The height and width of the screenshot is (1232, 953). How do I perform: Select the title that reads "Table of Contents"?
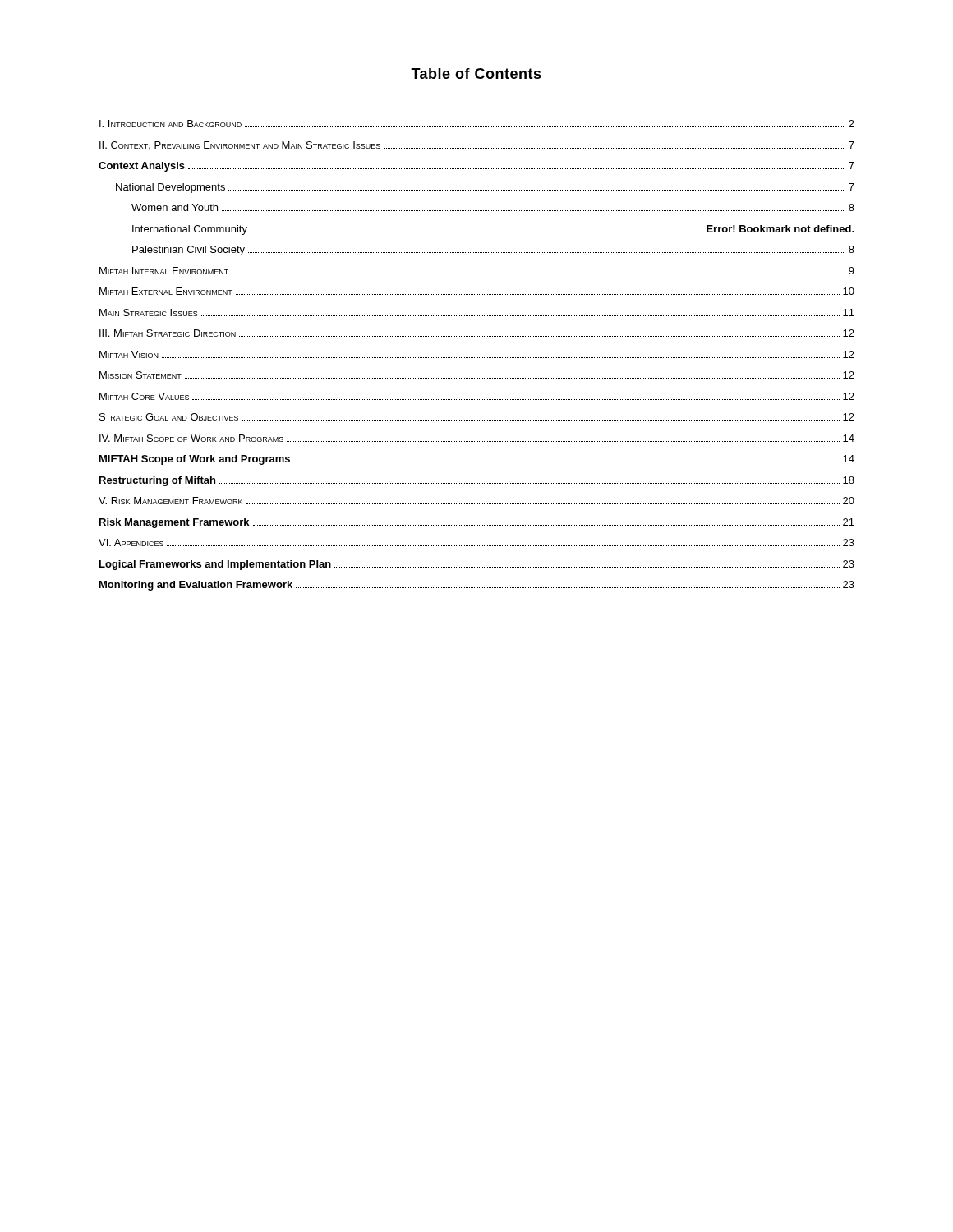pyautogui.click(x=476, y=74)
